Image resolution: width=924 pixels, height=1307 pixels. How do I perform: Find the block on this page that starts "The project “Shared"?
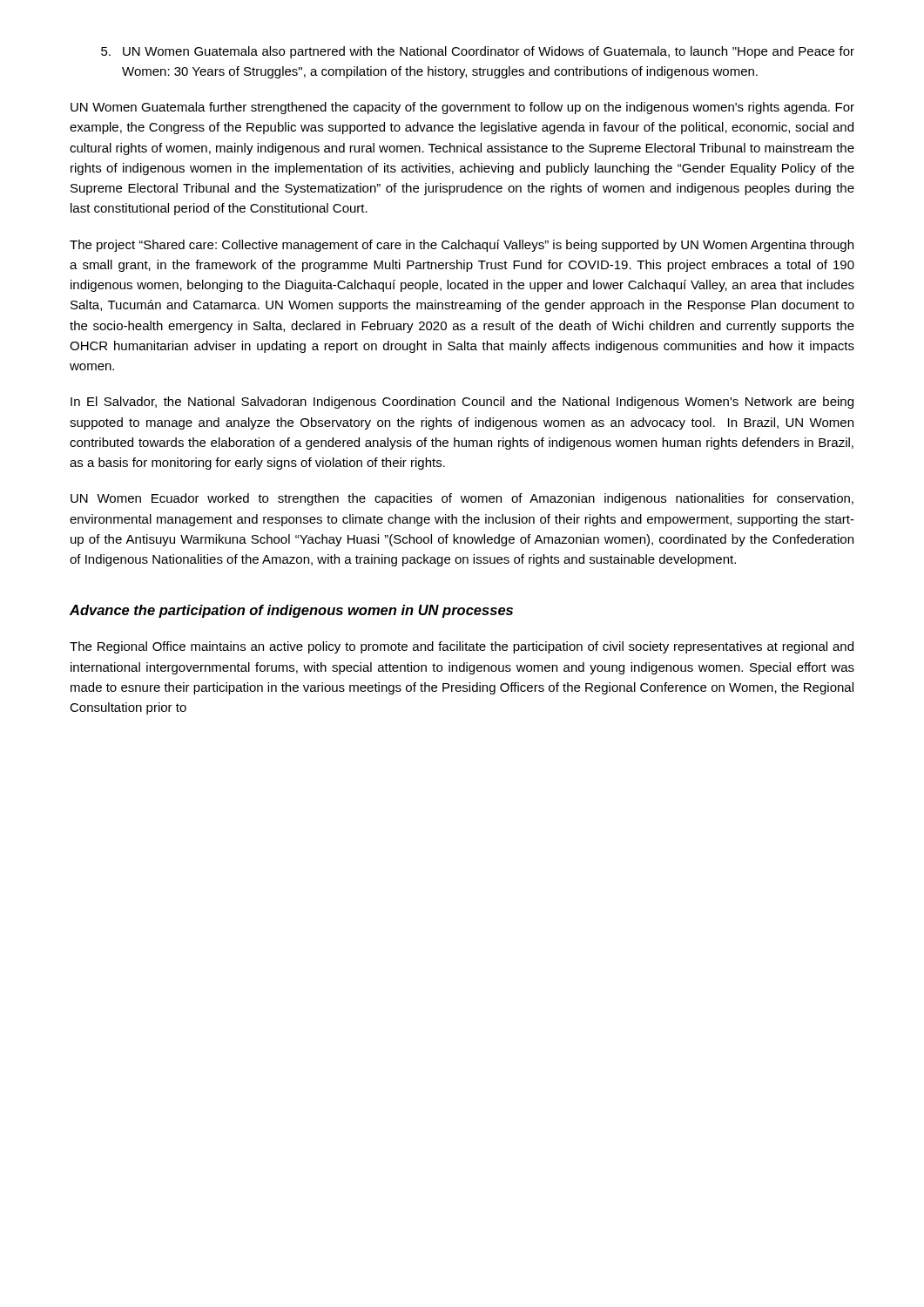point(462,305)
